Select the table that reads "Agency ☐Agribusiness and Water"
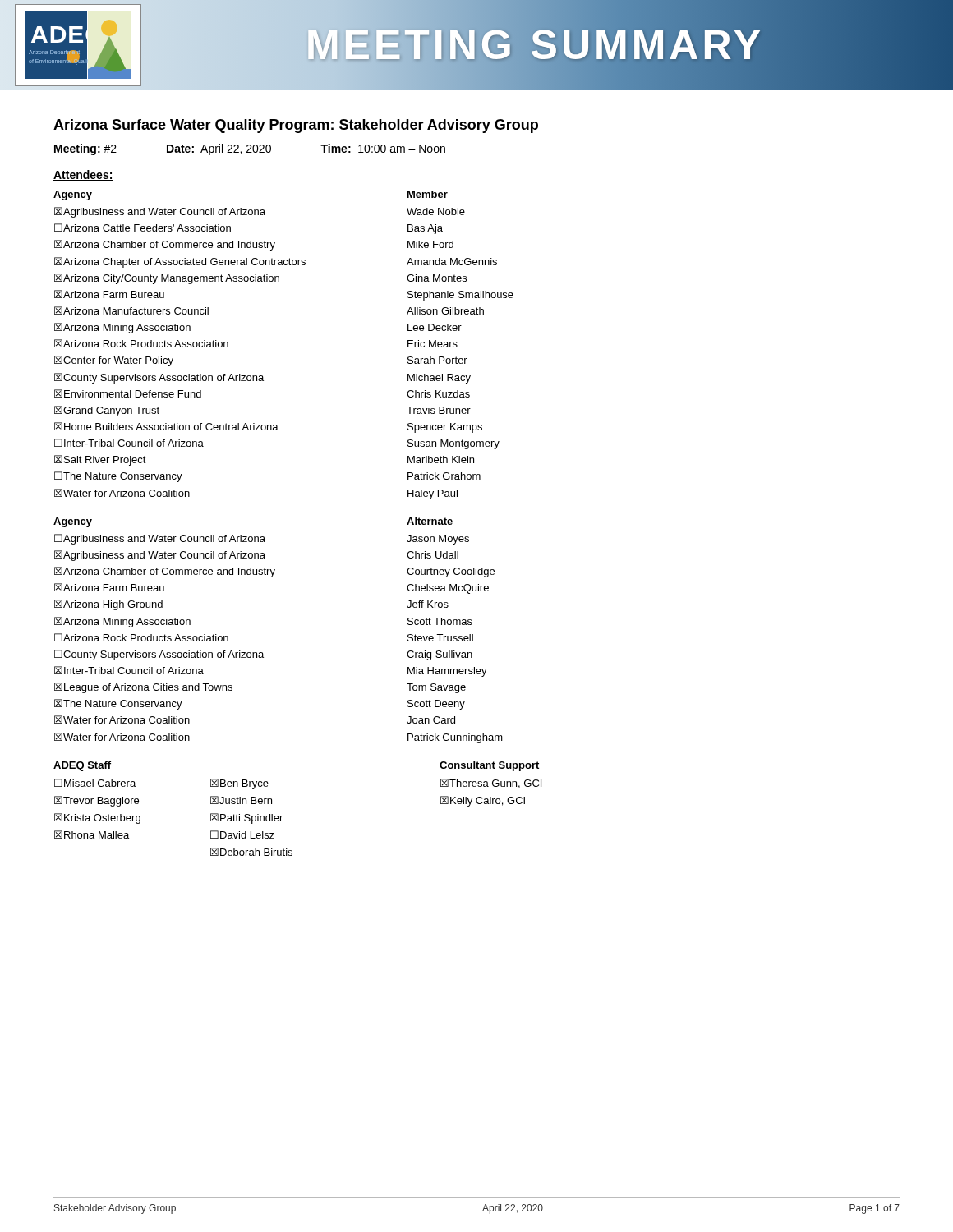The image size is (953, 1232). pyautogui.click(x=476, y=629)
